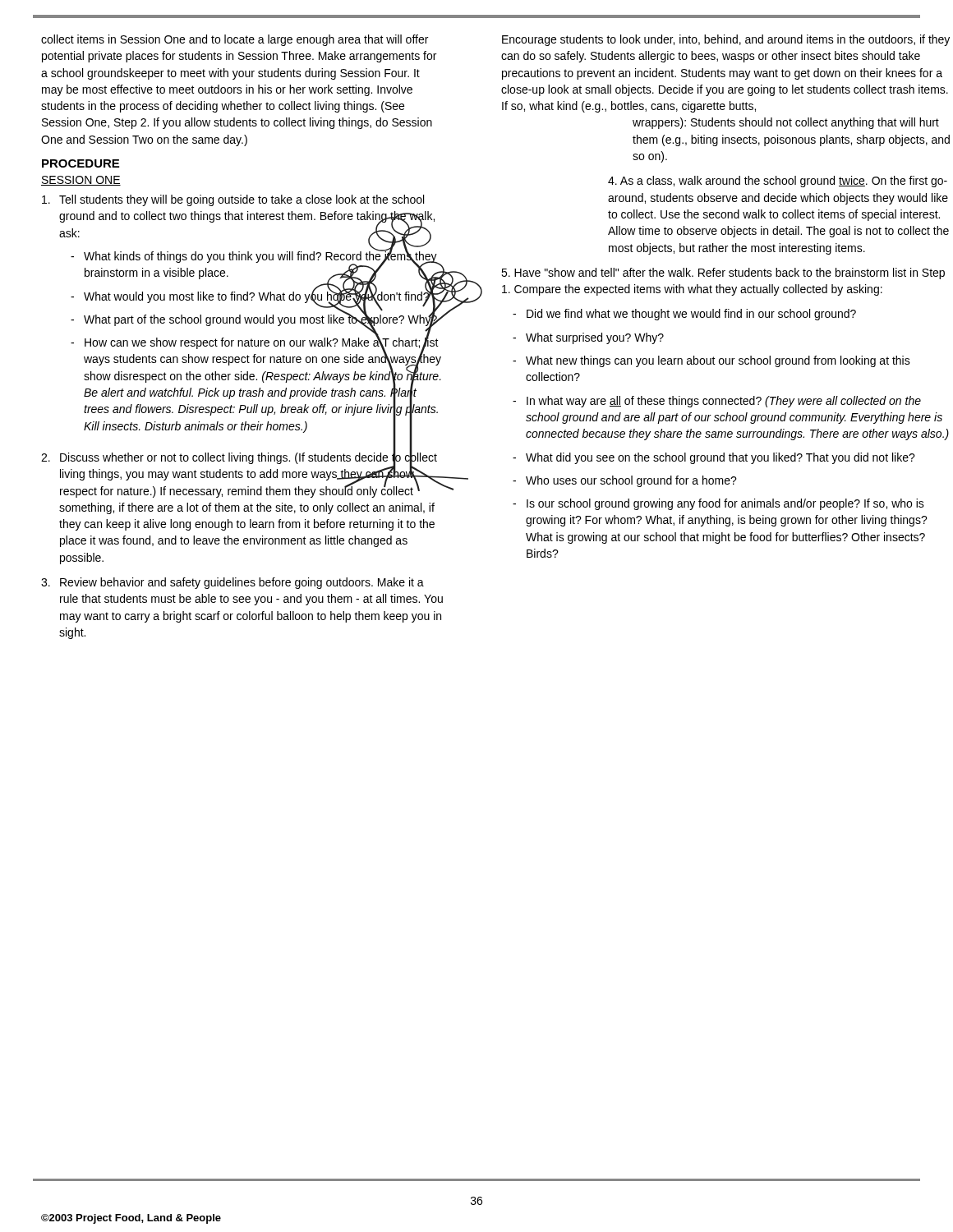Click on the text that says "SESSION ONE"
This screenshot has width=953, height=1232.
click(x=81, y=180)
